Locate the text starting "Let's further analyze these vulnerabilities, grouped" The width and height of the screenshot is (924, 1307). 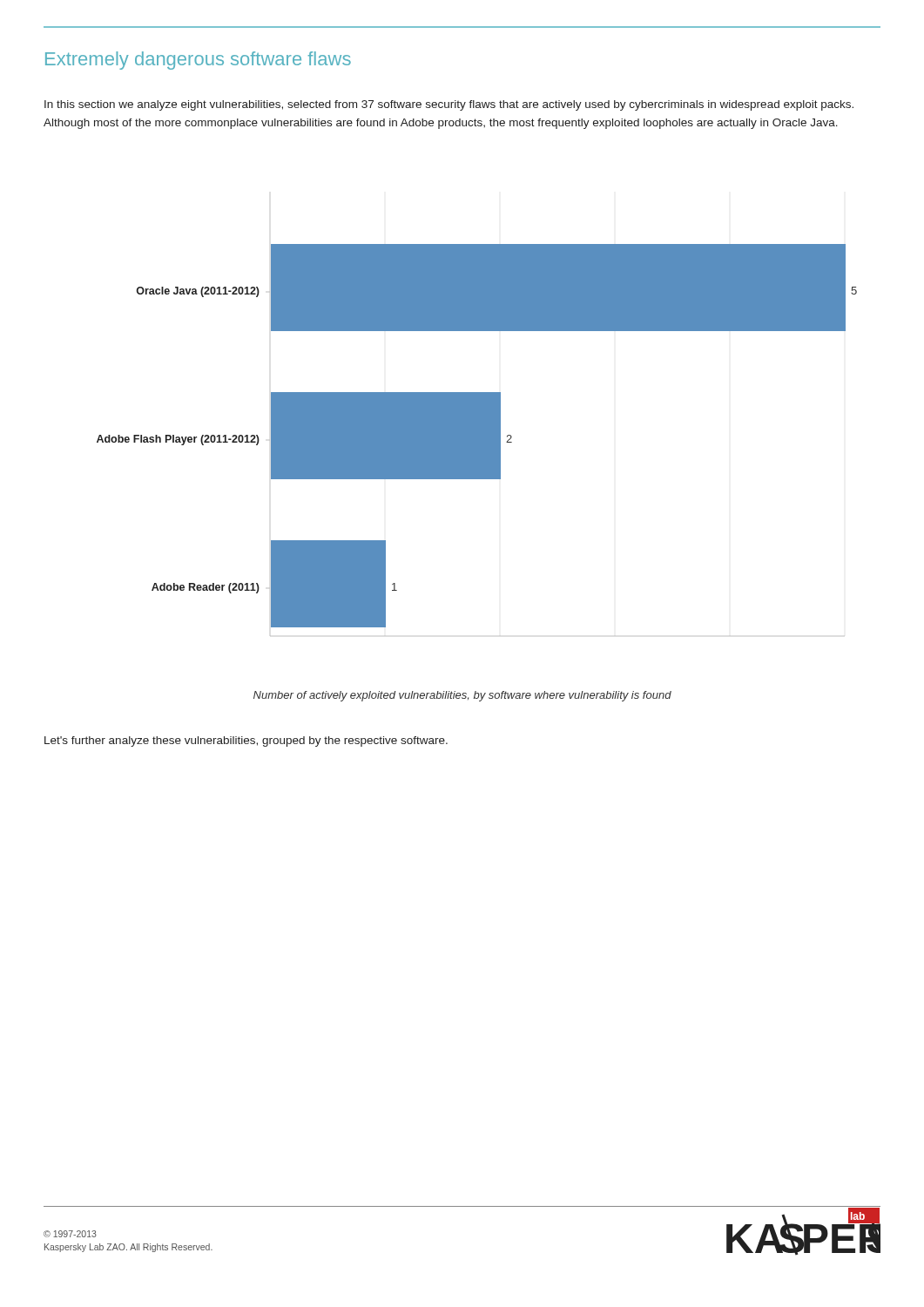[246, 740]
